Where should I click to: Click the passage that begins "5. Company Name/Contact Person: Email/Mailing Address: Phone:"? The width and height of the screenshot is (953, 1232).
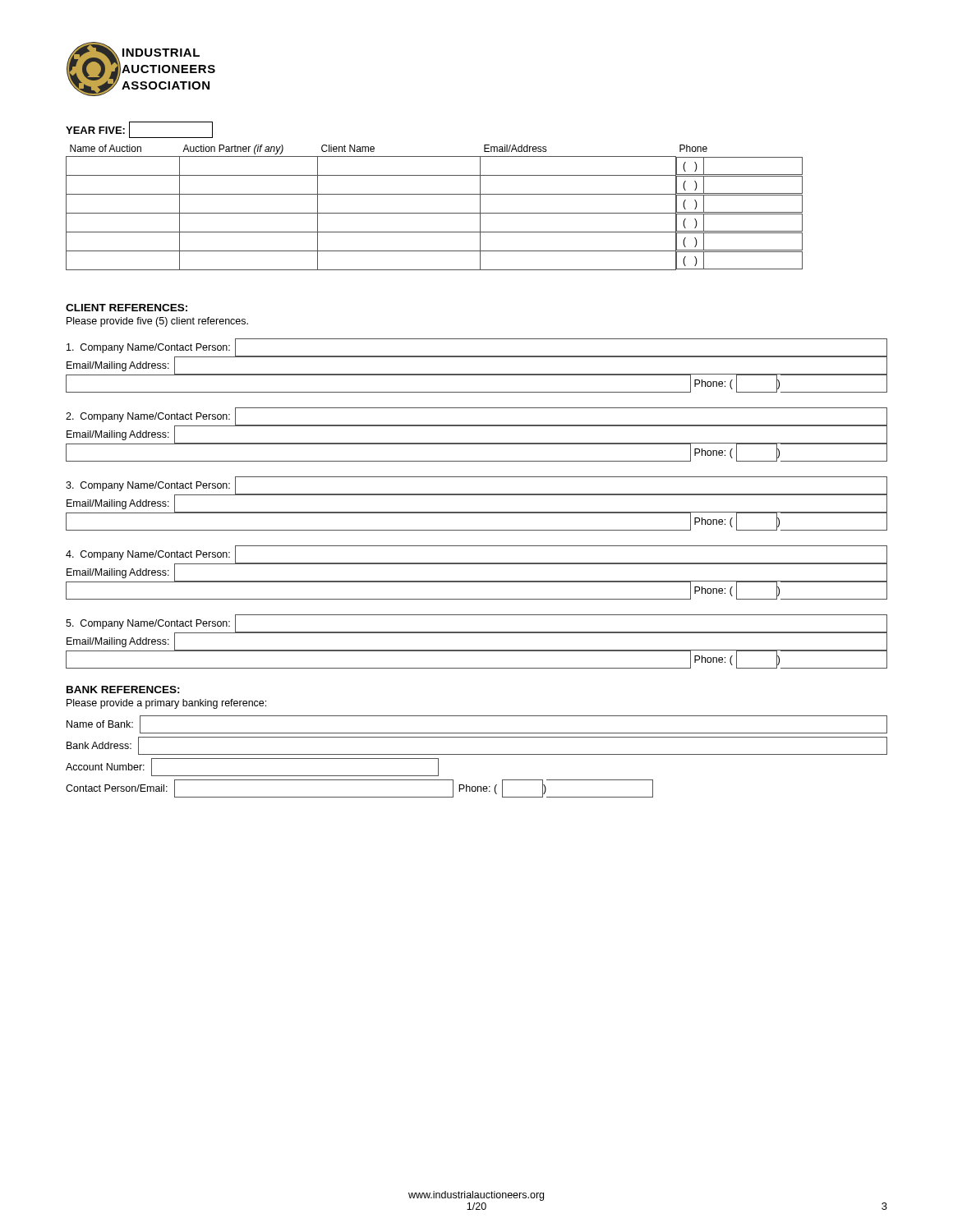point(476,642)
